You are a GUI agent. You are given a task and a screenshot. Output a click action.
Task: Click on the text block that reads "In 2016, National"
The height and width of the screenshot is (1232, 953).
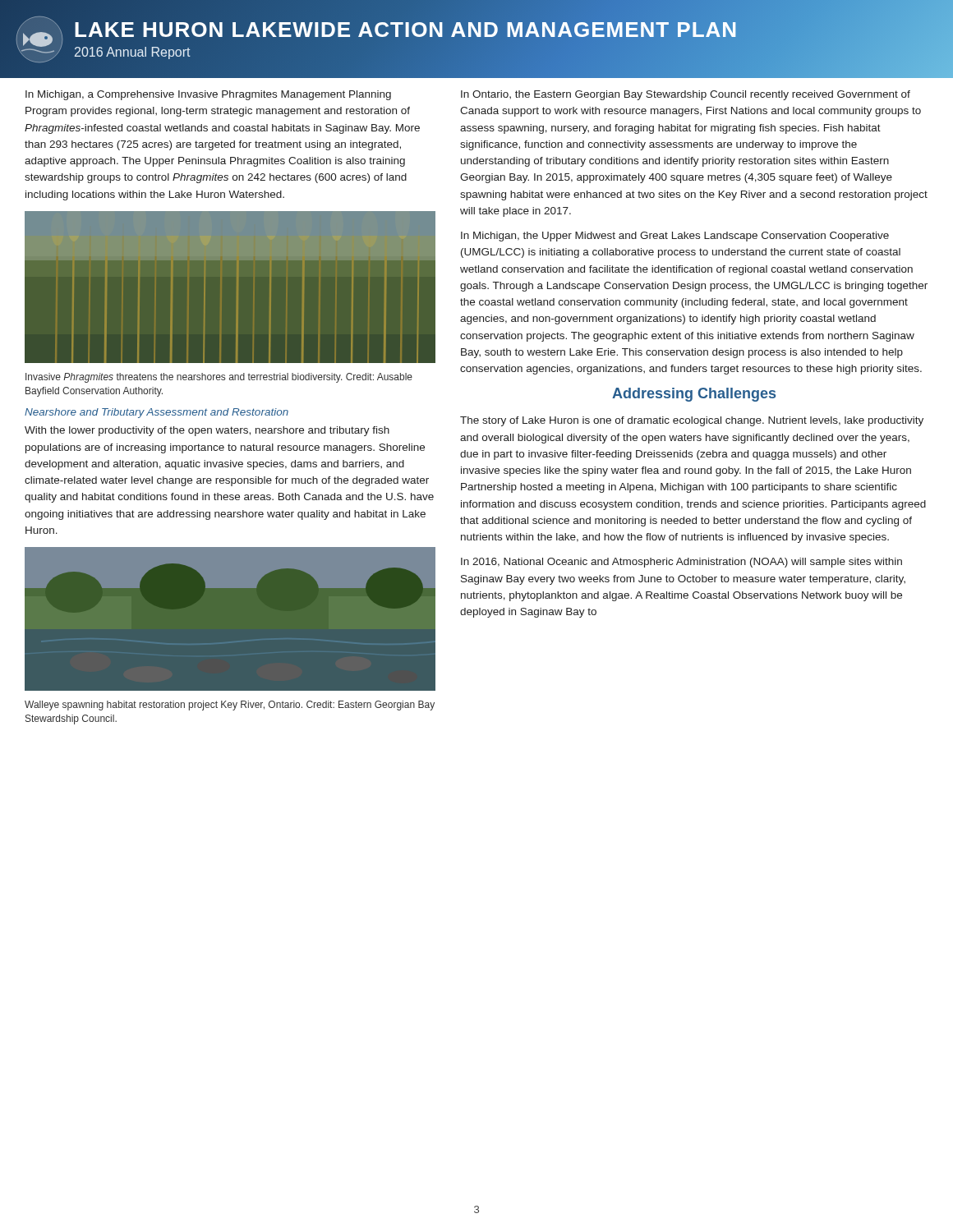tap(683, 586)
